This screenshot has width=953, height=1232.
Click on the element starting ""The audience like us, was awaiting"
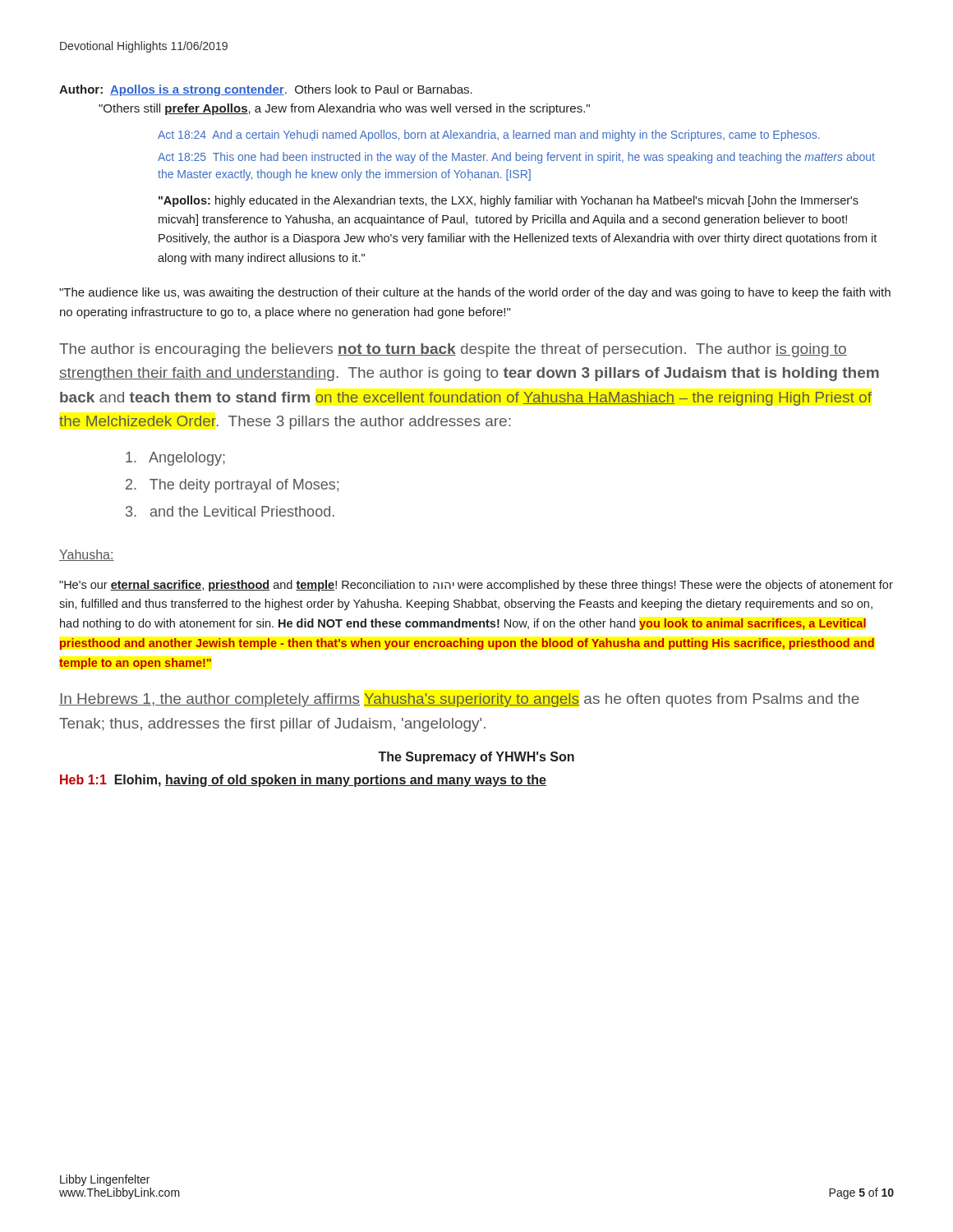(x=475, y=302)
